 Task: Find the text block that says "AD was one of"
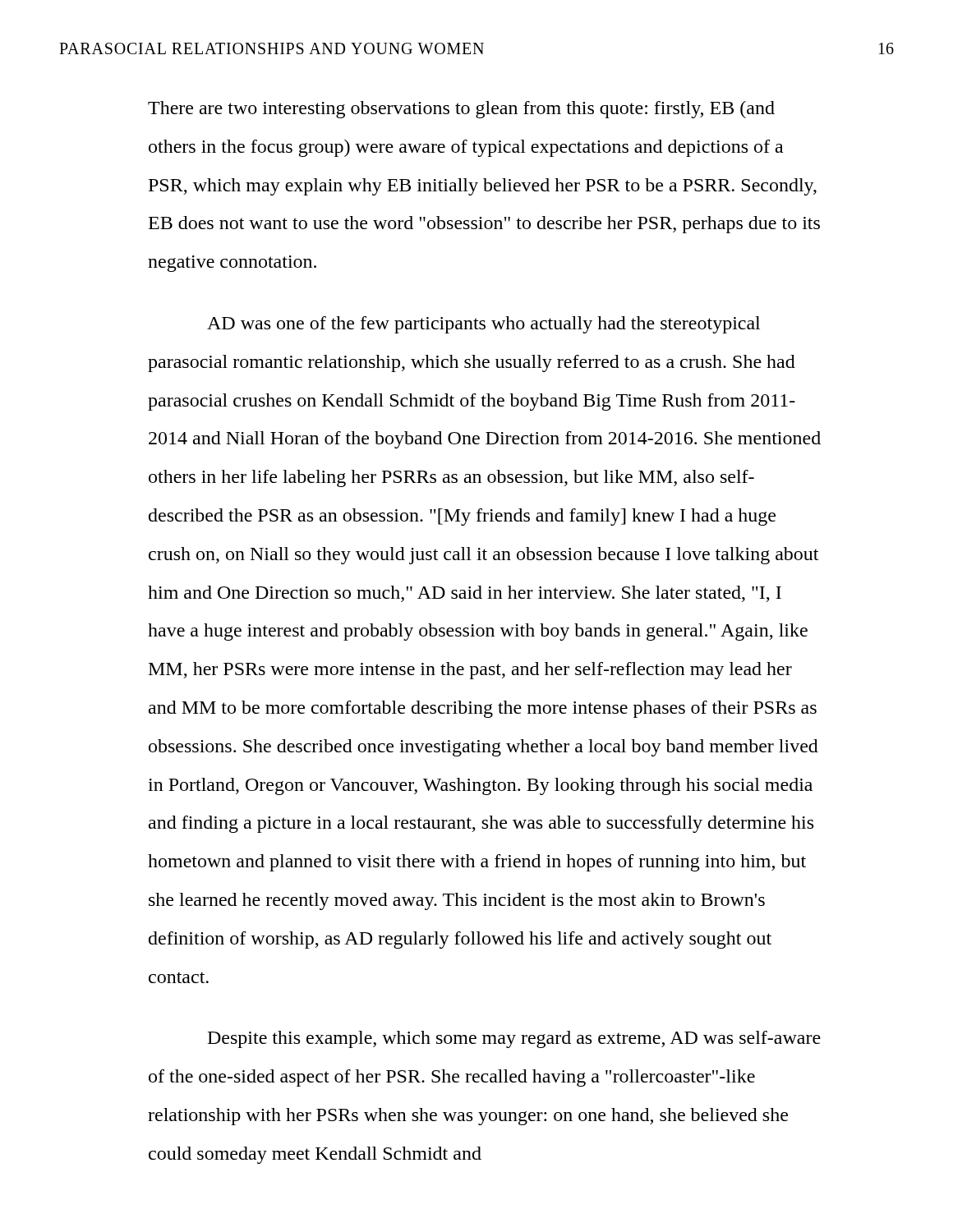pyautogui.click(x=483, y=325)
